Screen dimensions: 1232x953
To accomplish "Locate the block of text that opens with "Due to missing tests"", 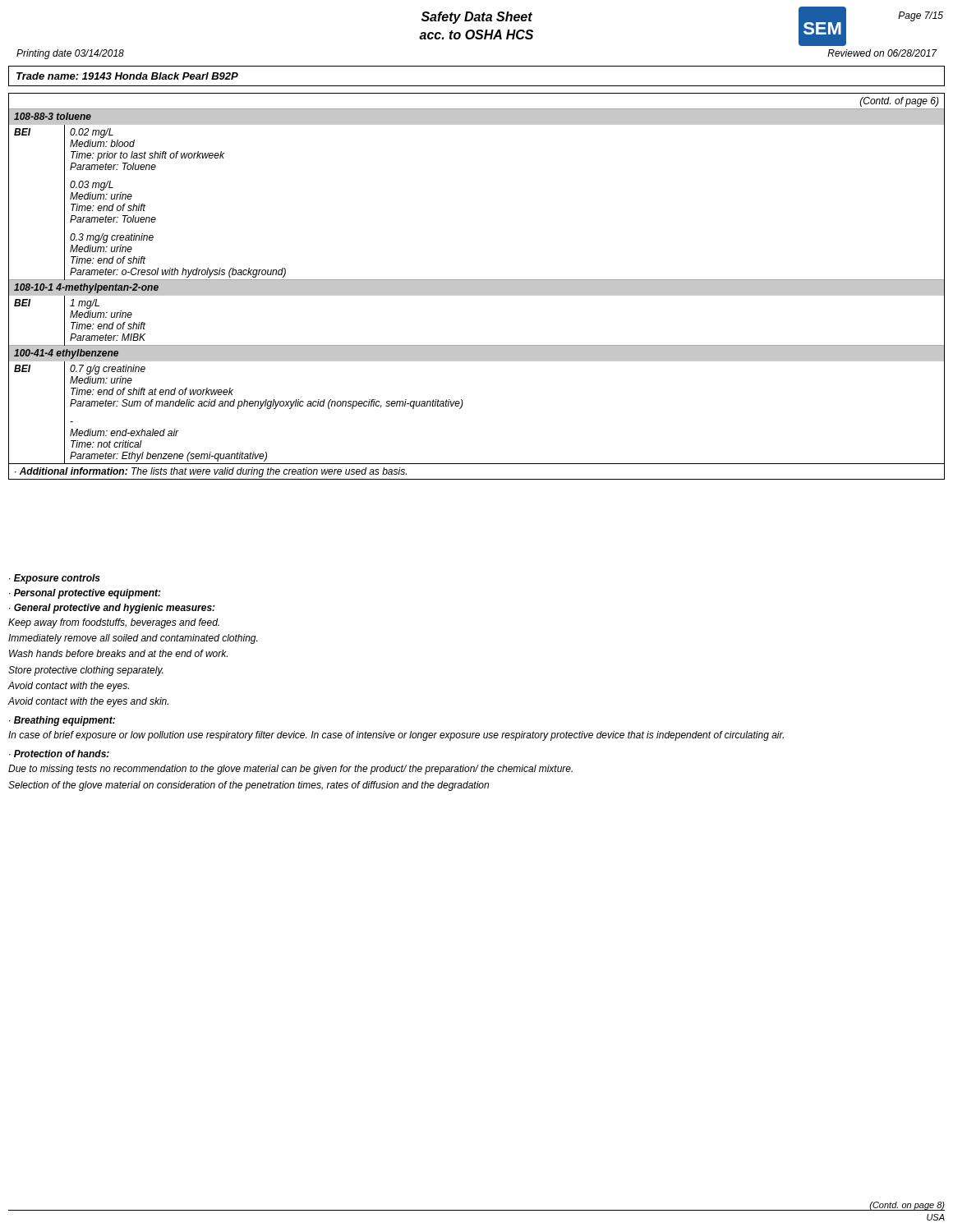I will 291,777.
